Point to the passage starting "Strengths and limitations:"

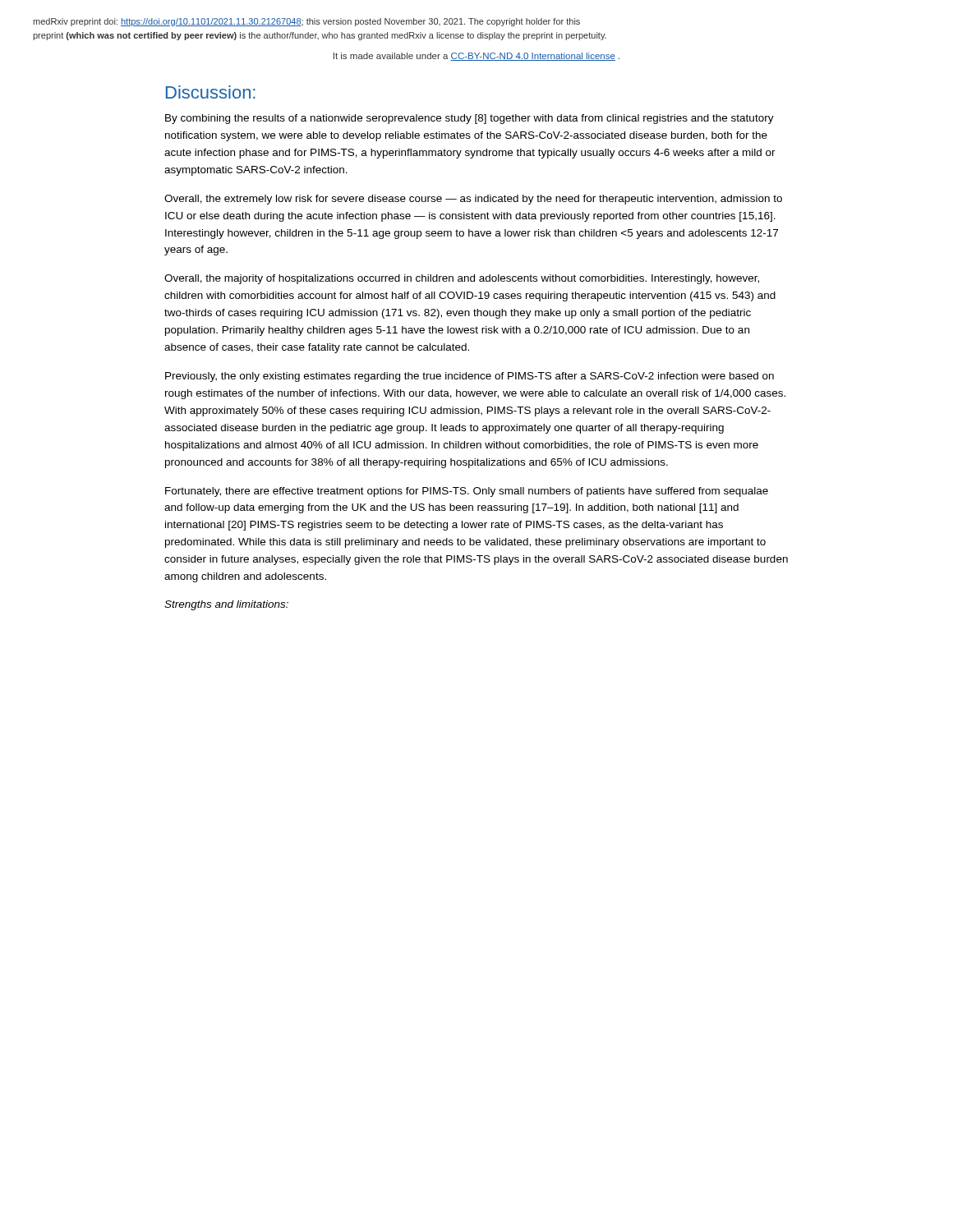227,604
